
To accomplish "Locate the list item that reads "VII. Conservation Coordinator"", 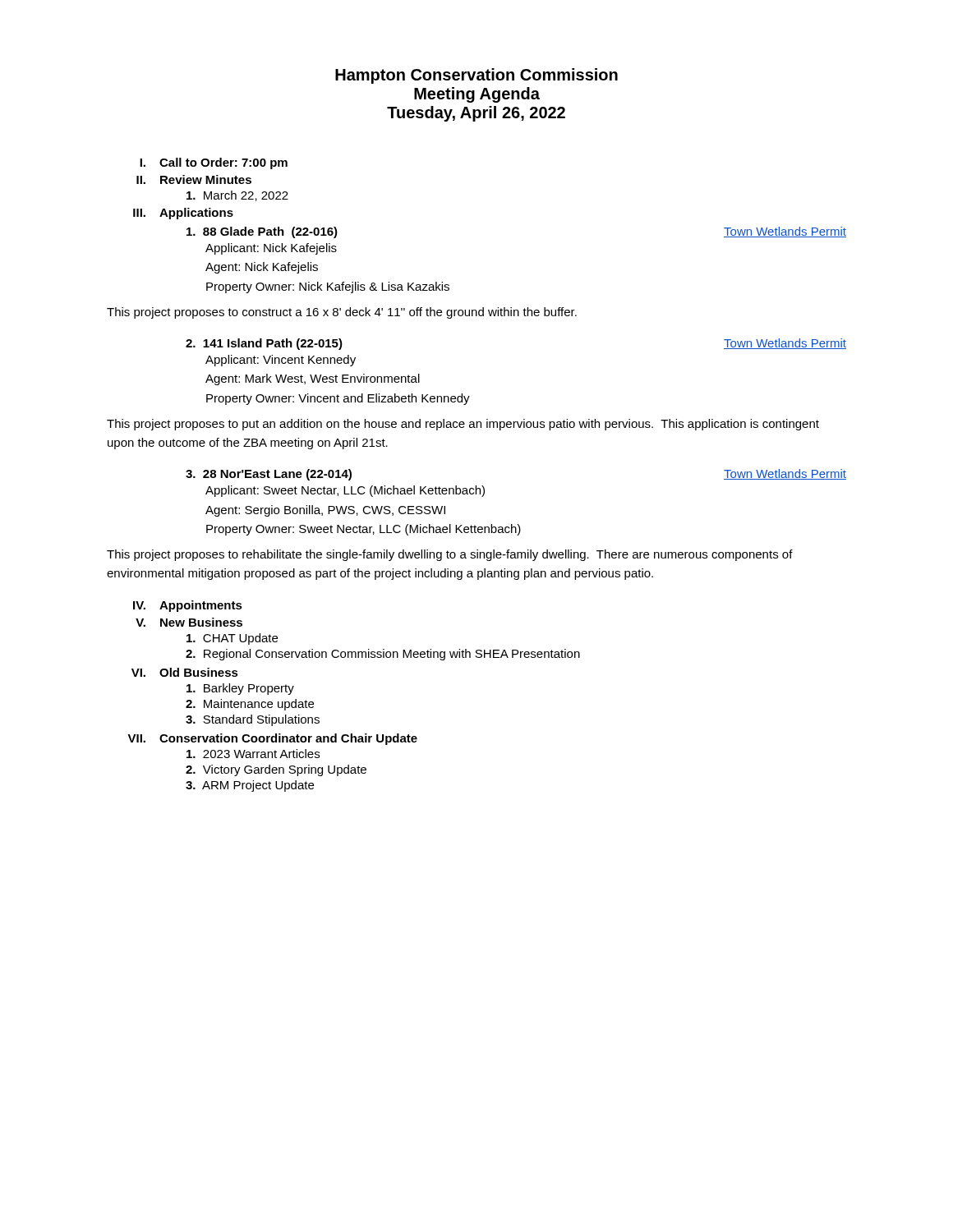I will 262,738.
